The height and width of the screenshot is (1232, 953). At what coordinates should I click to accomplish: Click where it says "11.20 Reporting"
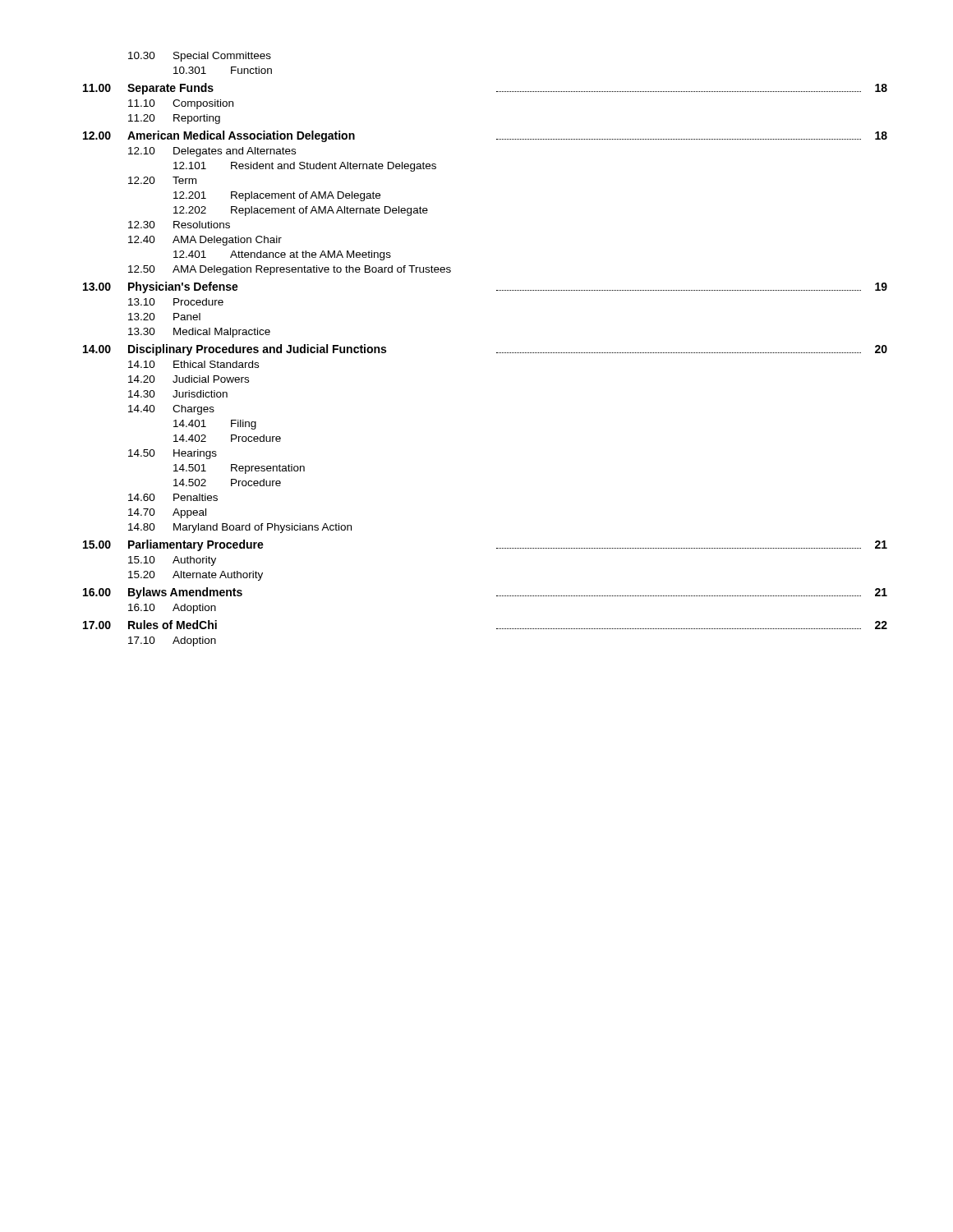[x=174, y=119]
